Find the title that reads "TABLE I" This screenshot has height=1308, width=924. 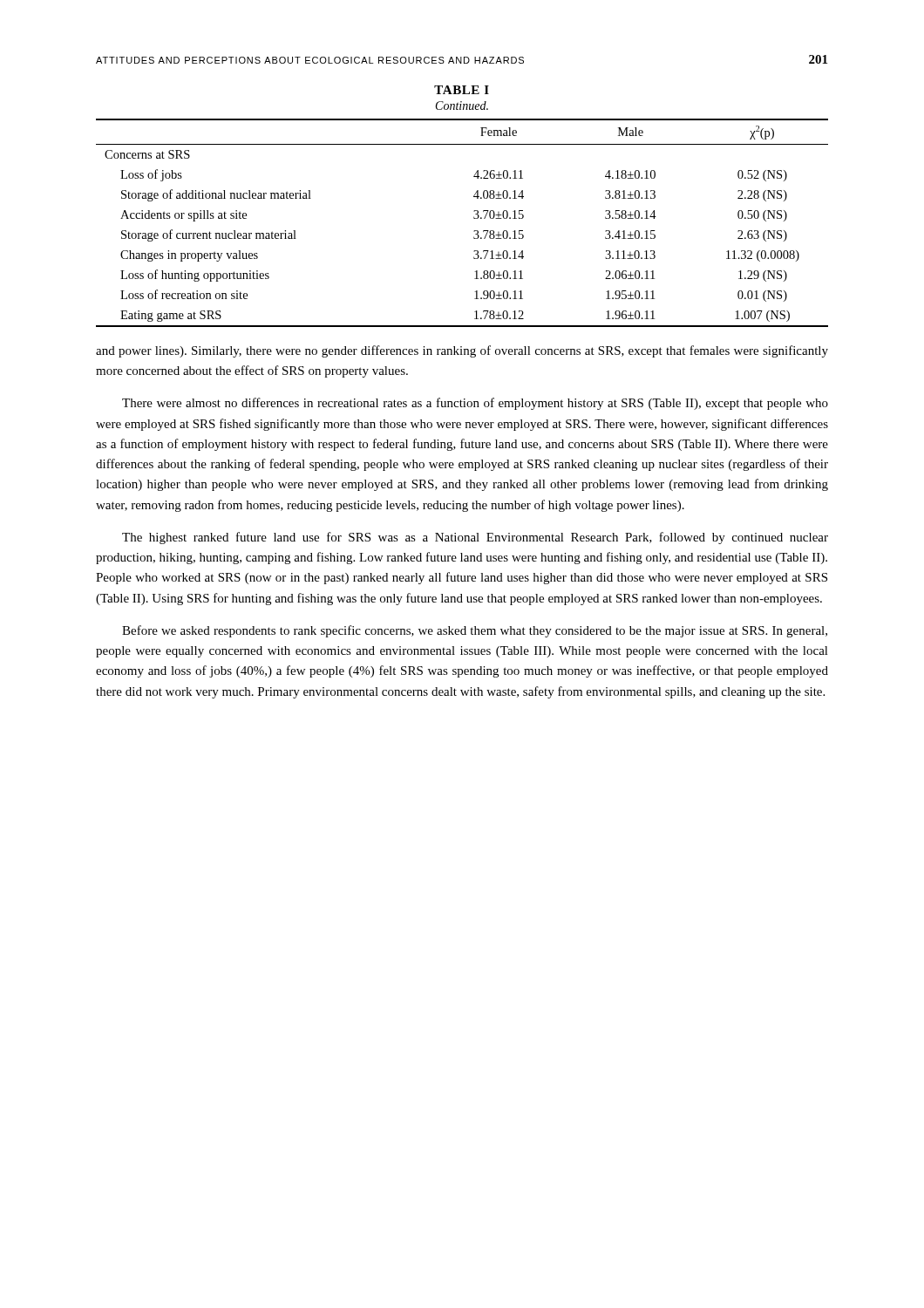[462, 90]
